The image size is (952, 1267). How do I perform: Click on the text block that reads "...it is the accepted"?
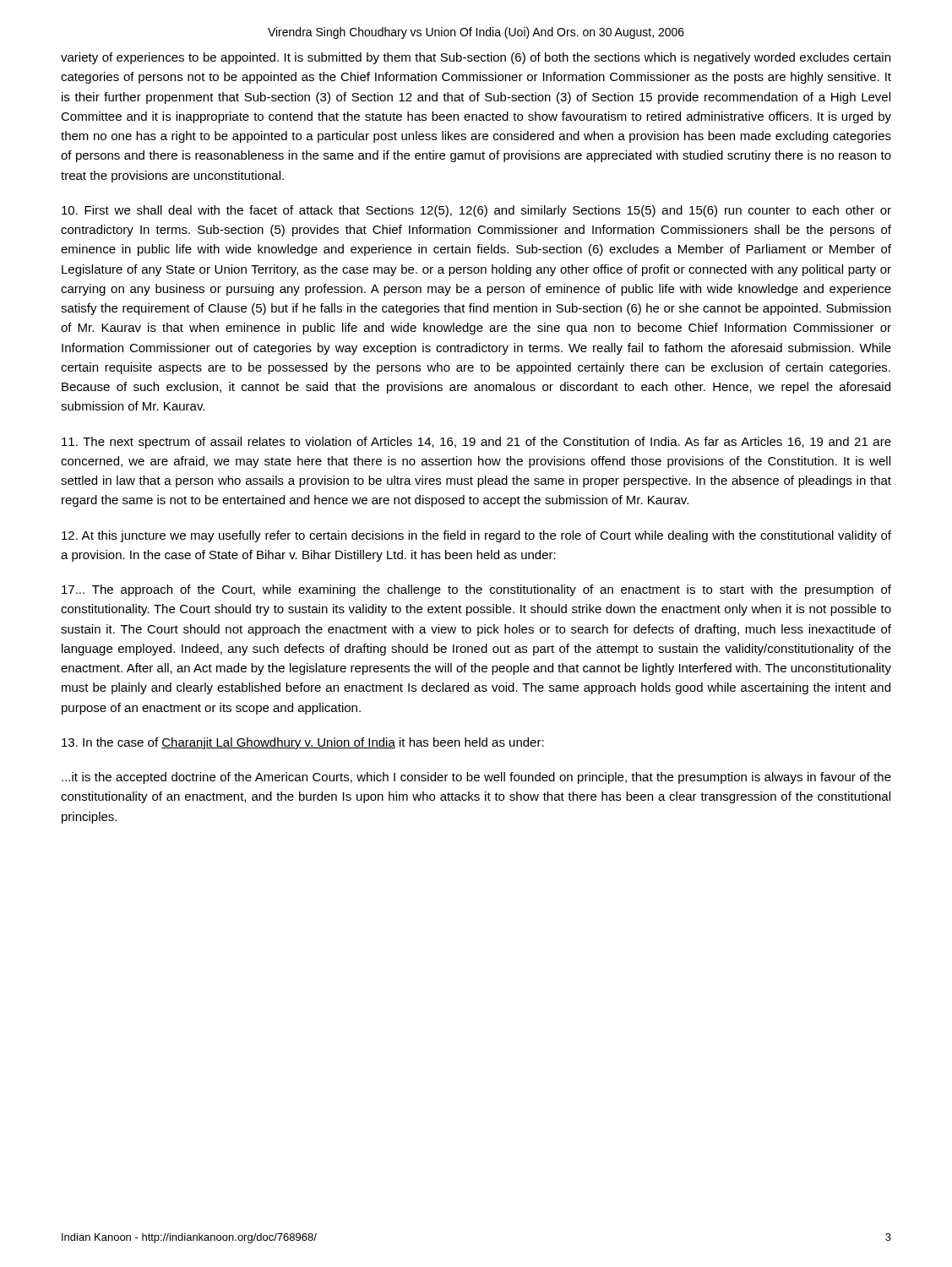[x=476, y=796]
